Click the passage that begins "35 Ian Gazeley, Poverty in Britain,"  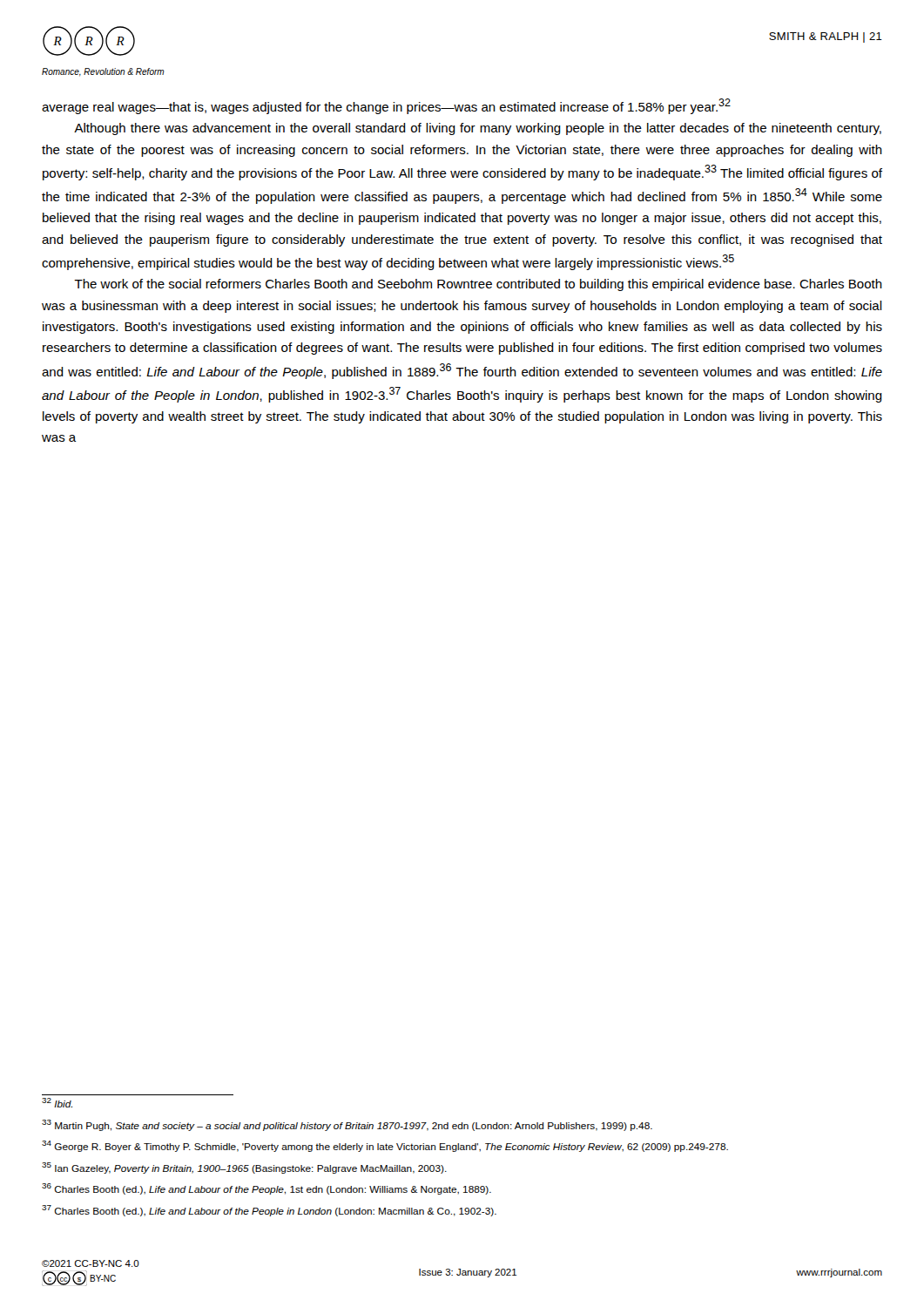tap(244, 1167)
